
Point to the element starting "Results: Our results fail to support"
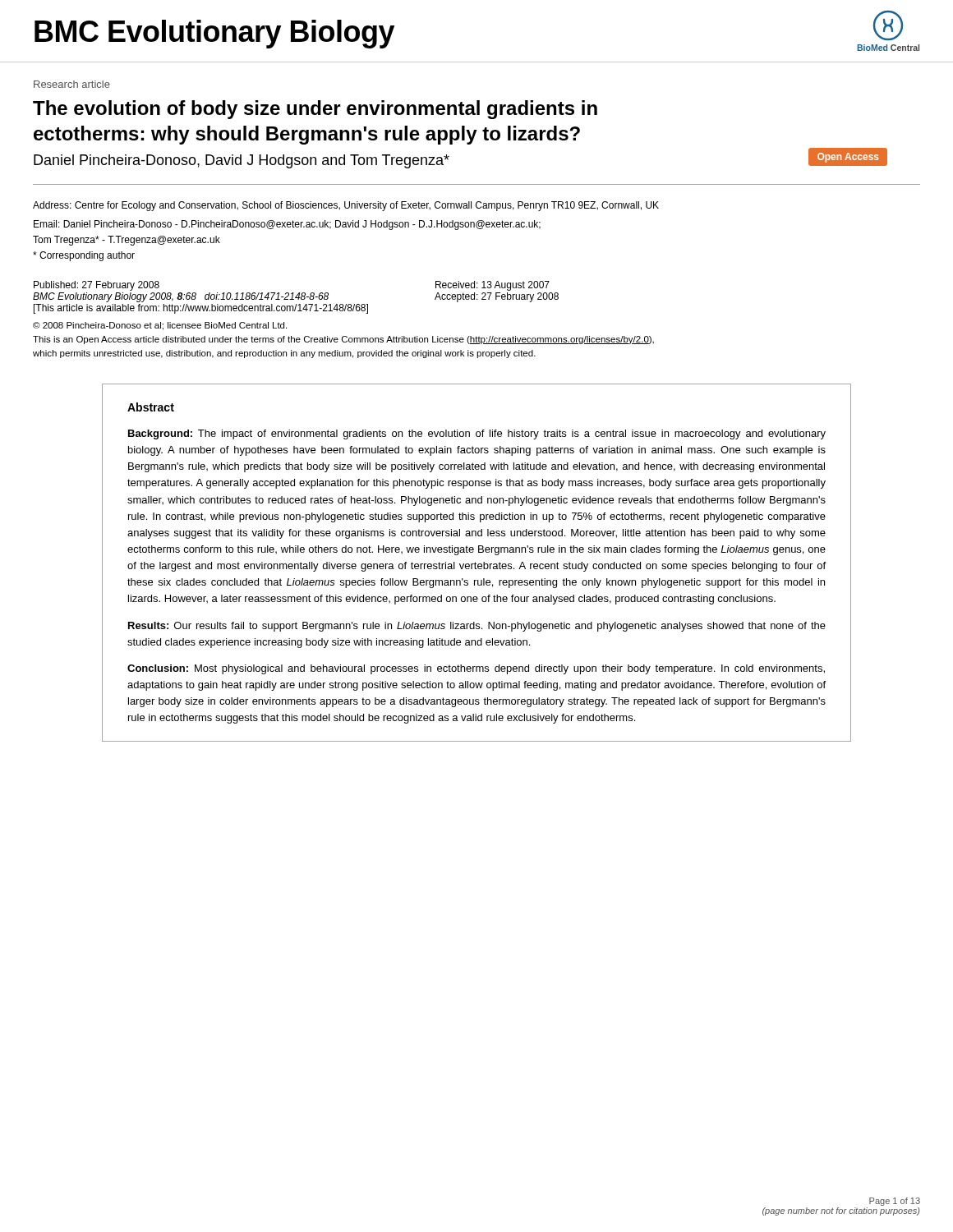click(476, 633)
